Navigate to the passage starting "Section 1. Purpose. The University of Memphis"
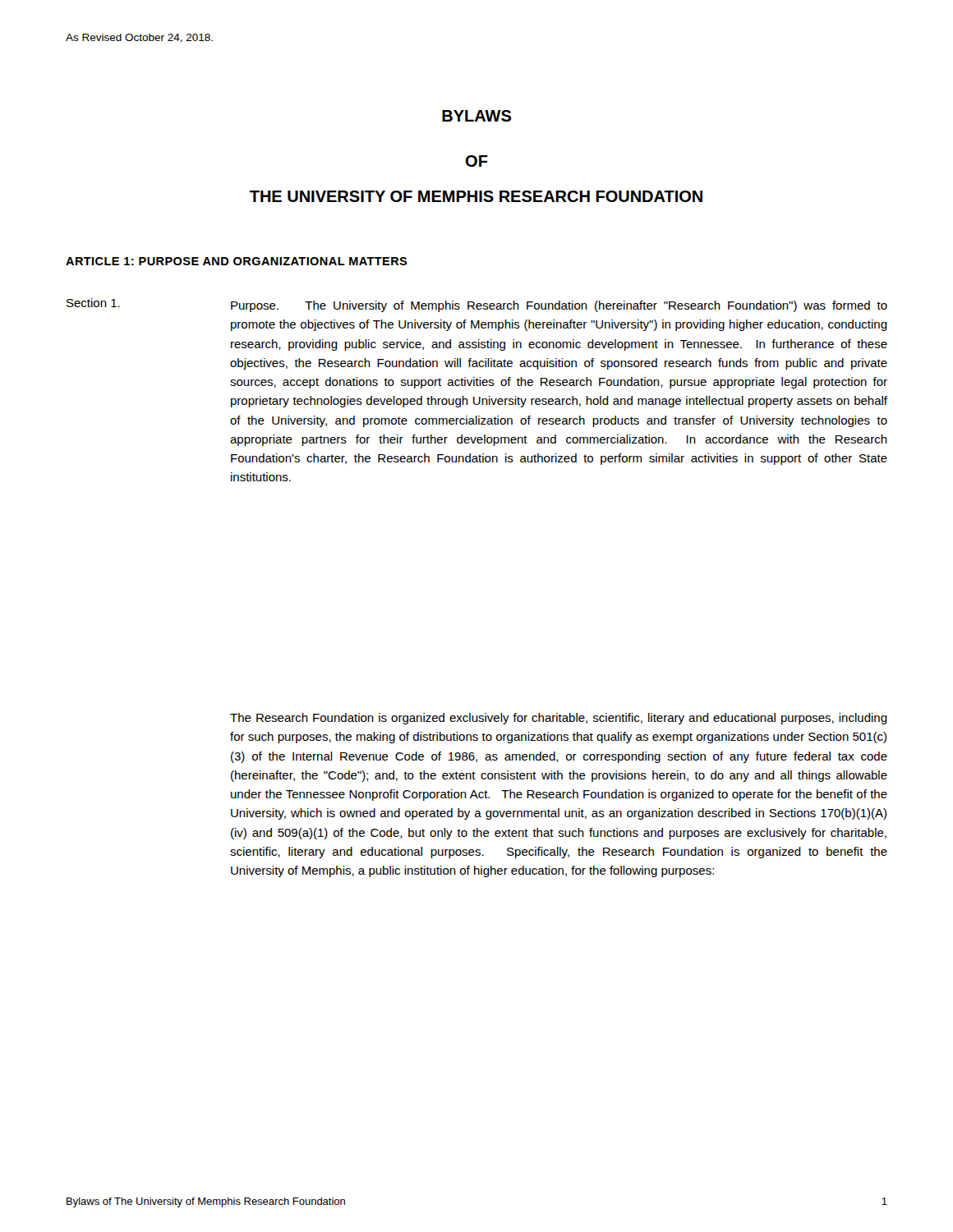The width and height of the screenshot is (953, 1232). click(x=476, y=391)
